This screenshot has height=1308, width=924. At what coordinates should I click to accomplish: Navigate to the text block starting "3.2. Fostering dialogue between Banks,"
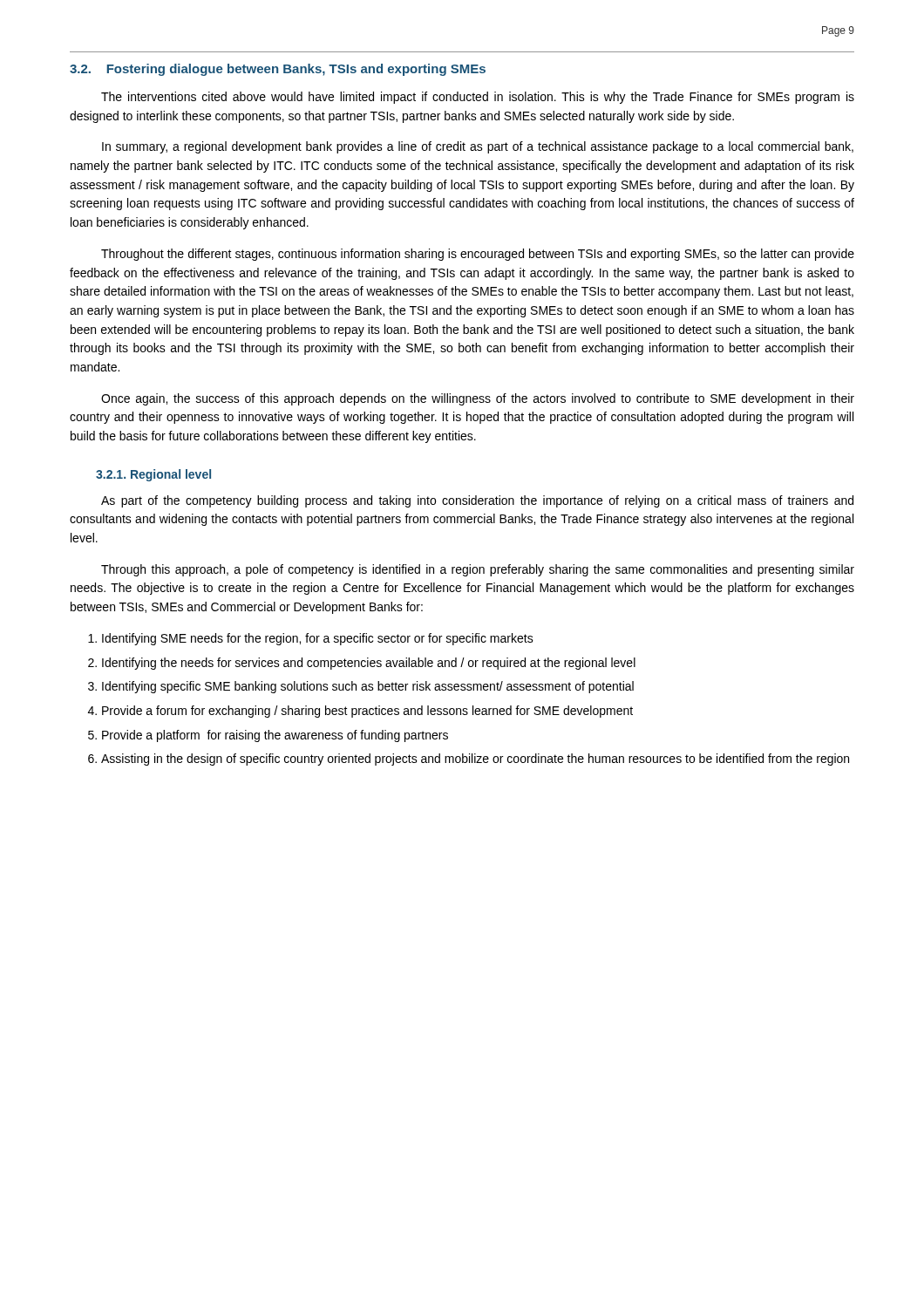click(x=278, y=68)
